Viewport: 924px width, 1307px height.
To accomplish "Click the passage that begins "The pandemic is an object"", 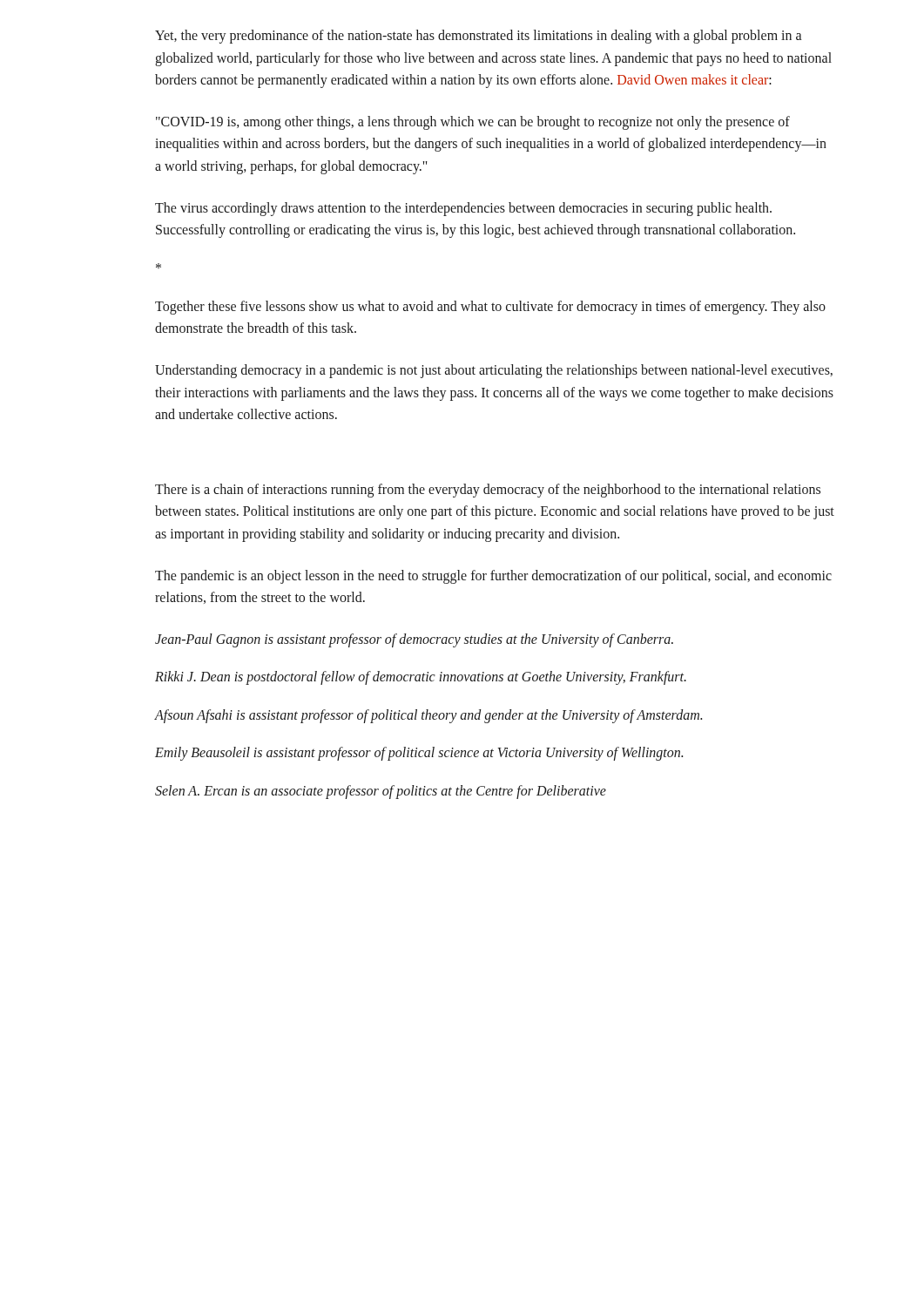I will [x=495, y=587].
